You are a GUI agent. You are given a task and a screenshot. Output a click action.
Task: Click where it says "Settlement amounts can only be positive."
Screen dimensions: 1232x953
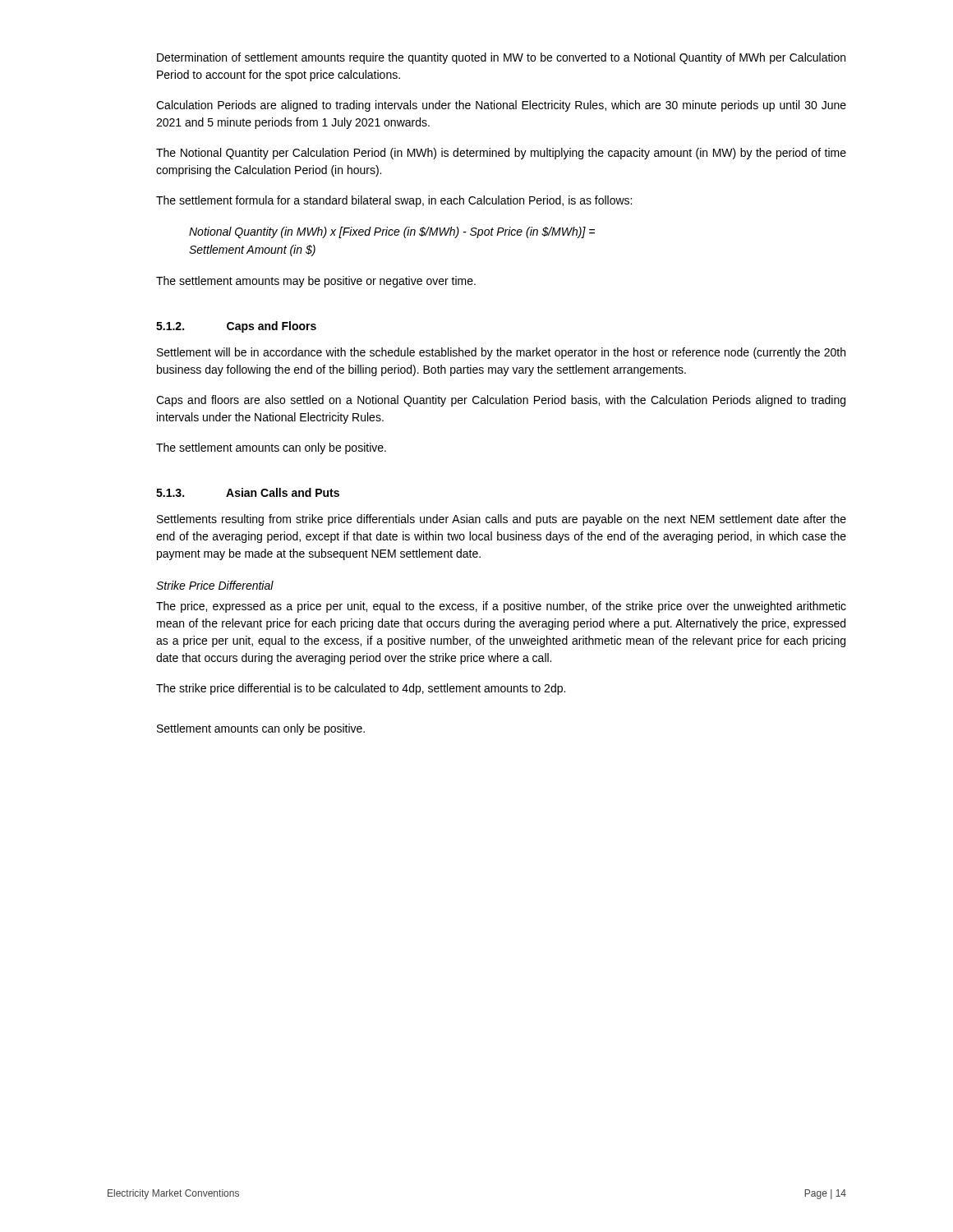pyautogui.click(x=261, y=729)
